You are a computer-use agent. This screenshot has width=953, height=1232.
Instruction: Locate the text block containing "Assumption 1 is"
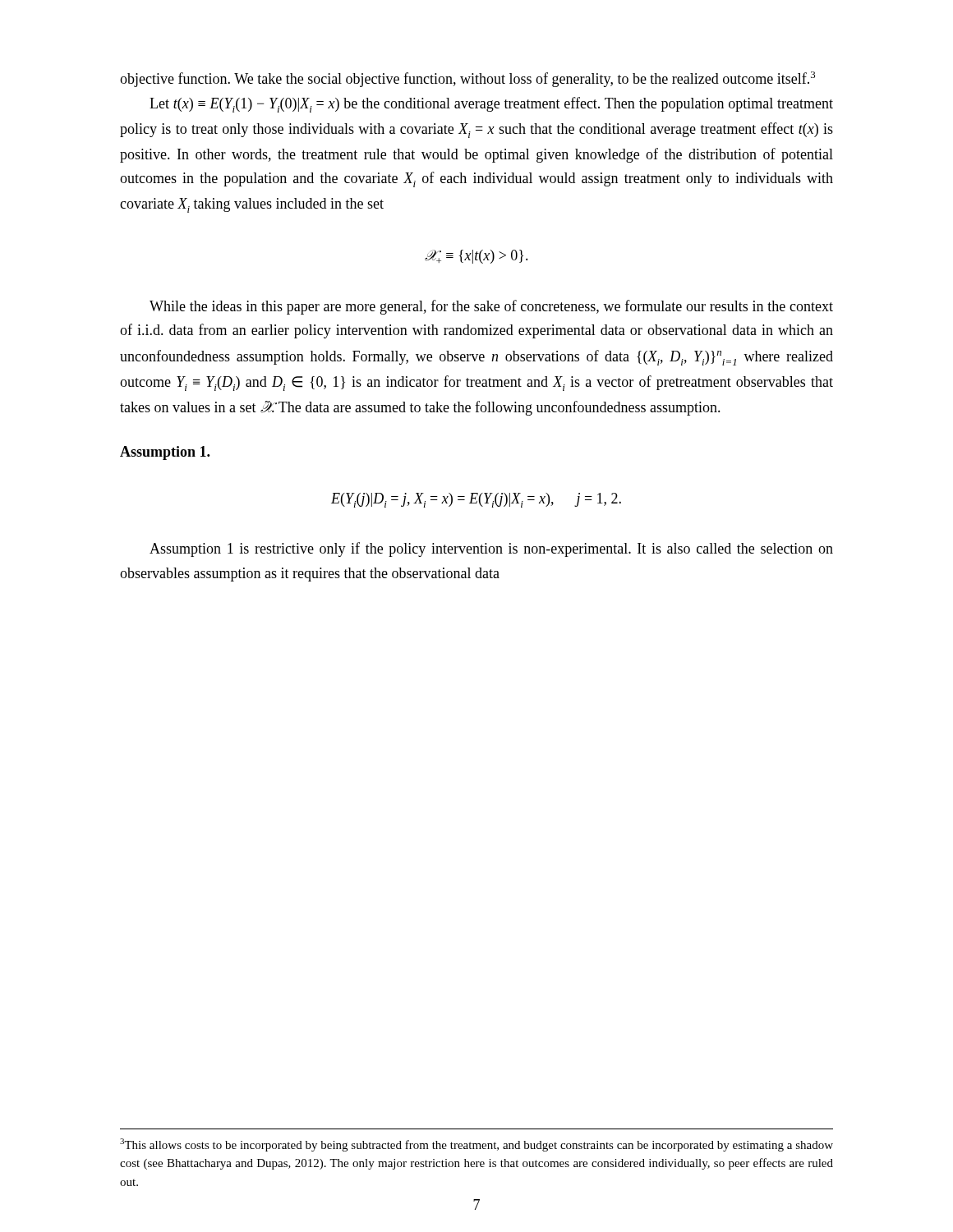tap(476, 562)
